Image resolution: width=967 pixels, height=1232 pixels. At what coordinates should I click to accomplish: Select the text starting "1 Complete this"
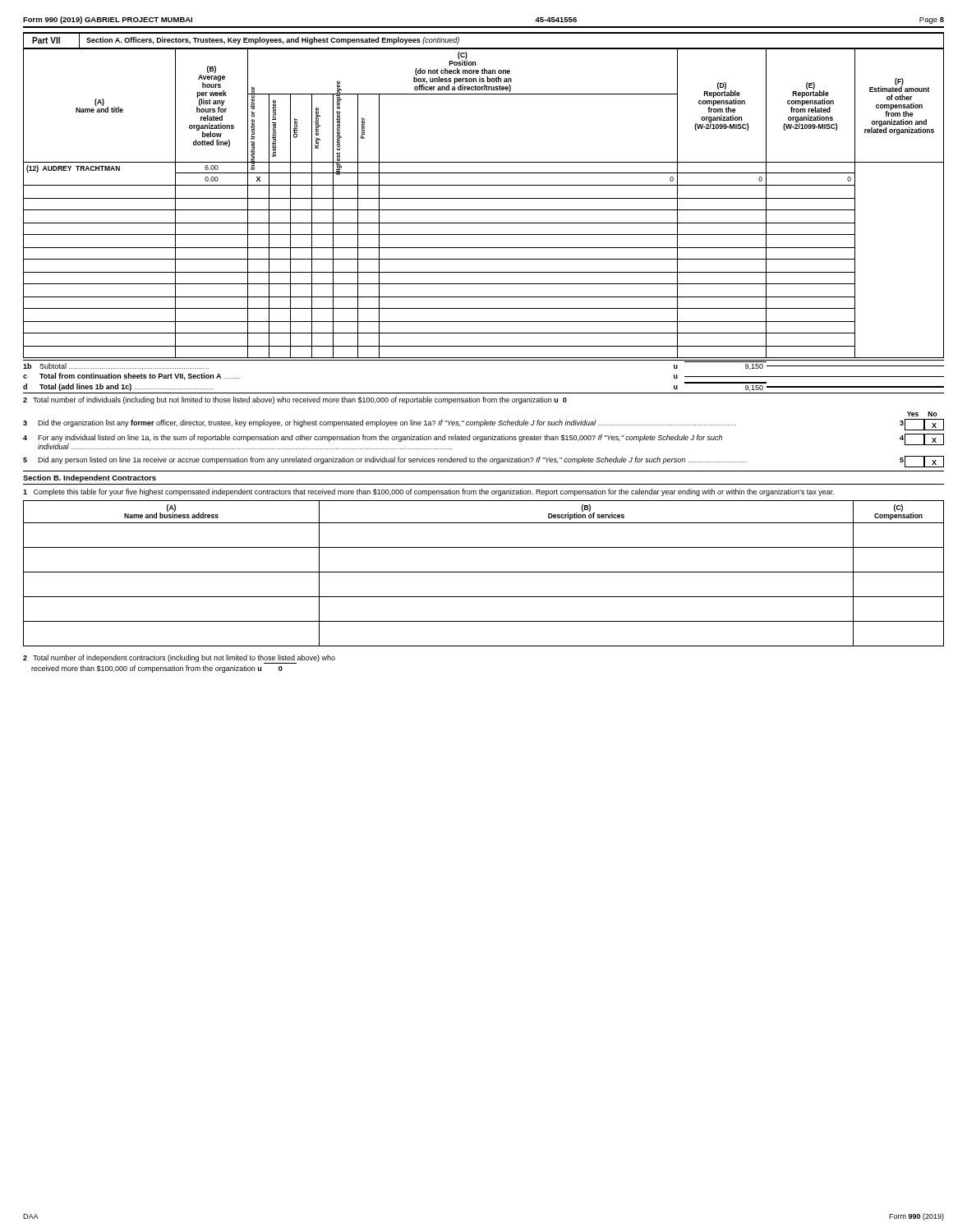[x=429, y=492]
